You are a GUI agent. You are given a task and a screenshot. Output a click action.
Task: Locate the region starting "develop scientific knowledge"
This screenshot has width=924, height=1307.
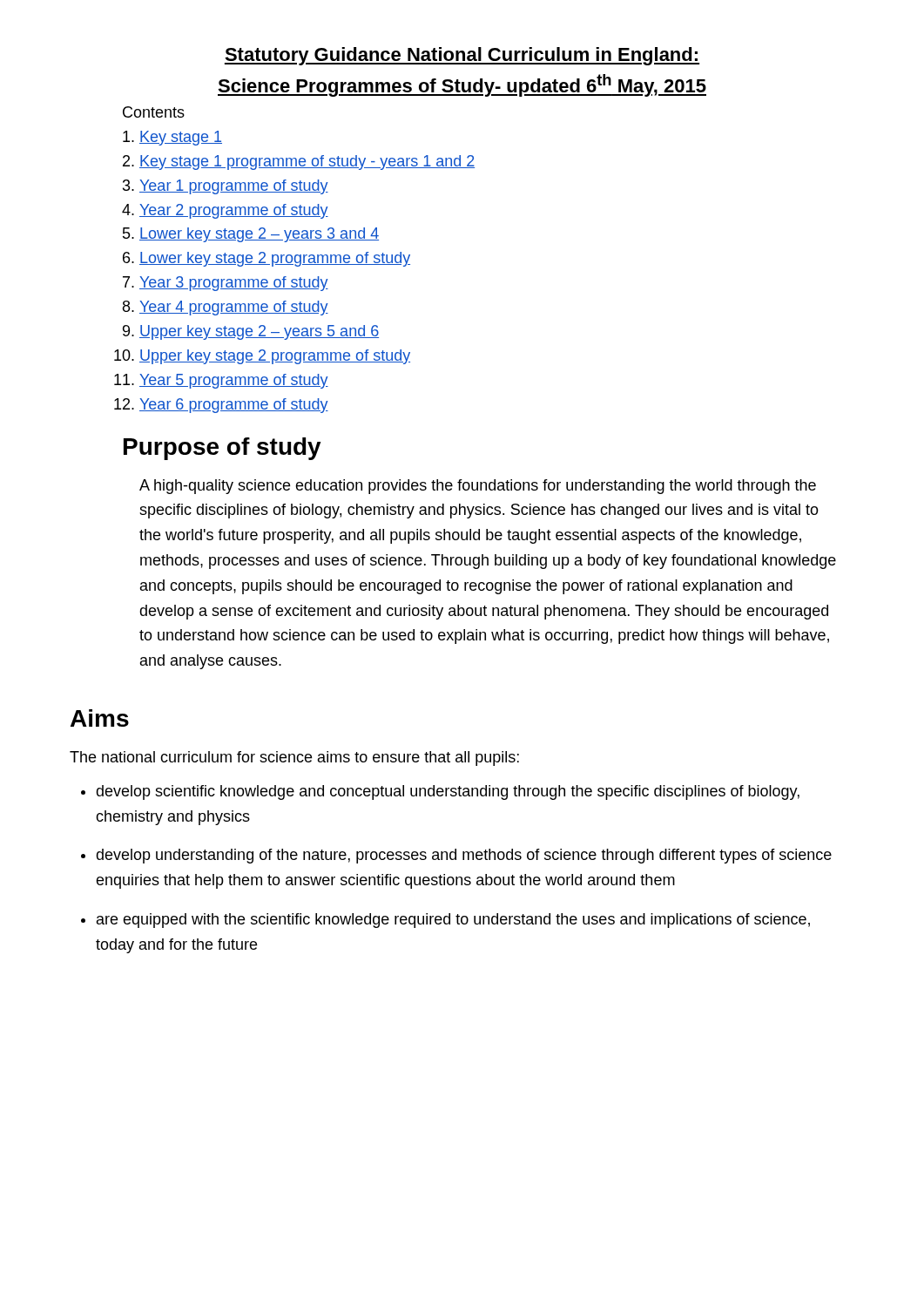tap(448, 804)
